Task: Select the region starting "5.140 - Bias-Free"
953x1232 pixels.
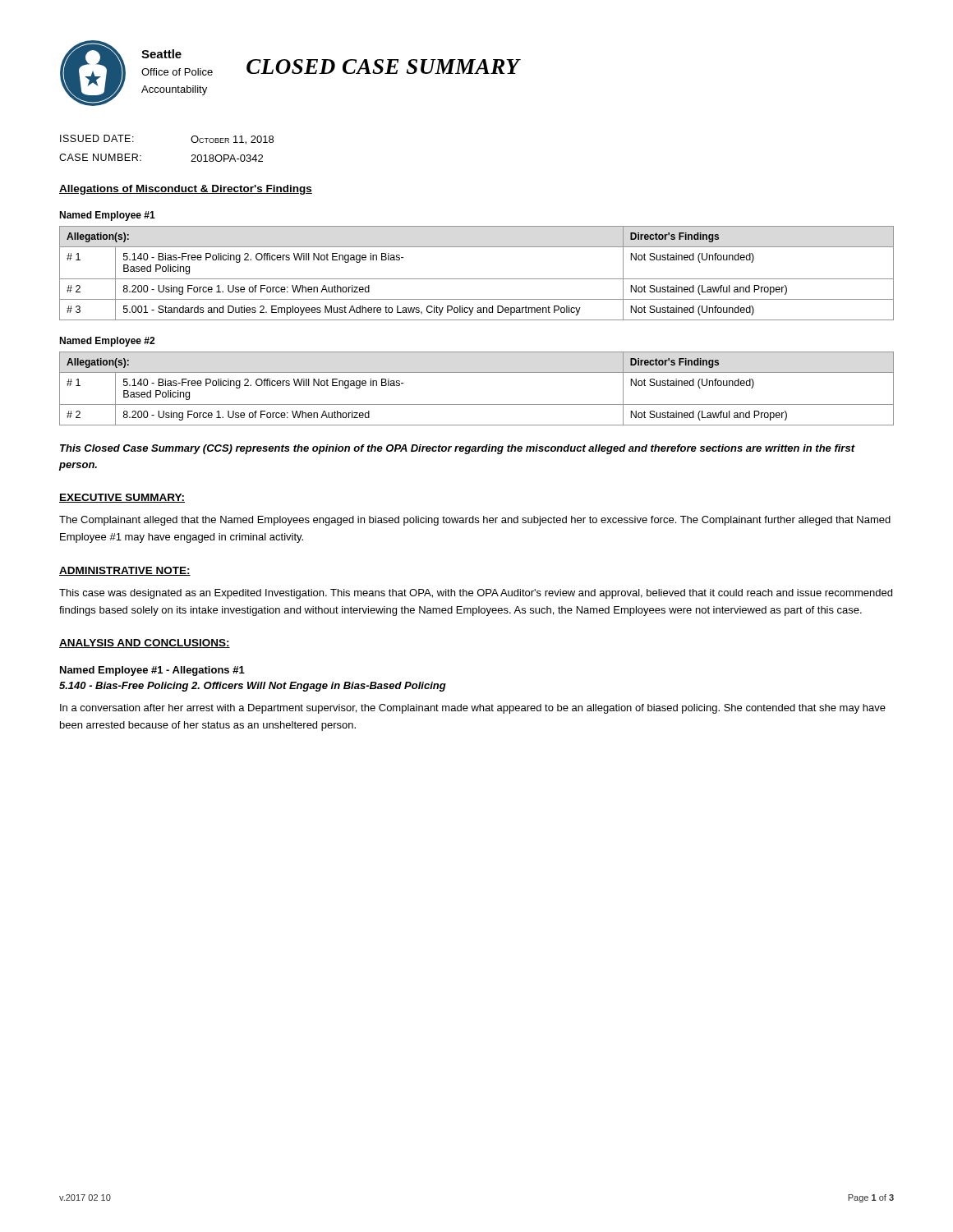Action: (x=252, y=686)
